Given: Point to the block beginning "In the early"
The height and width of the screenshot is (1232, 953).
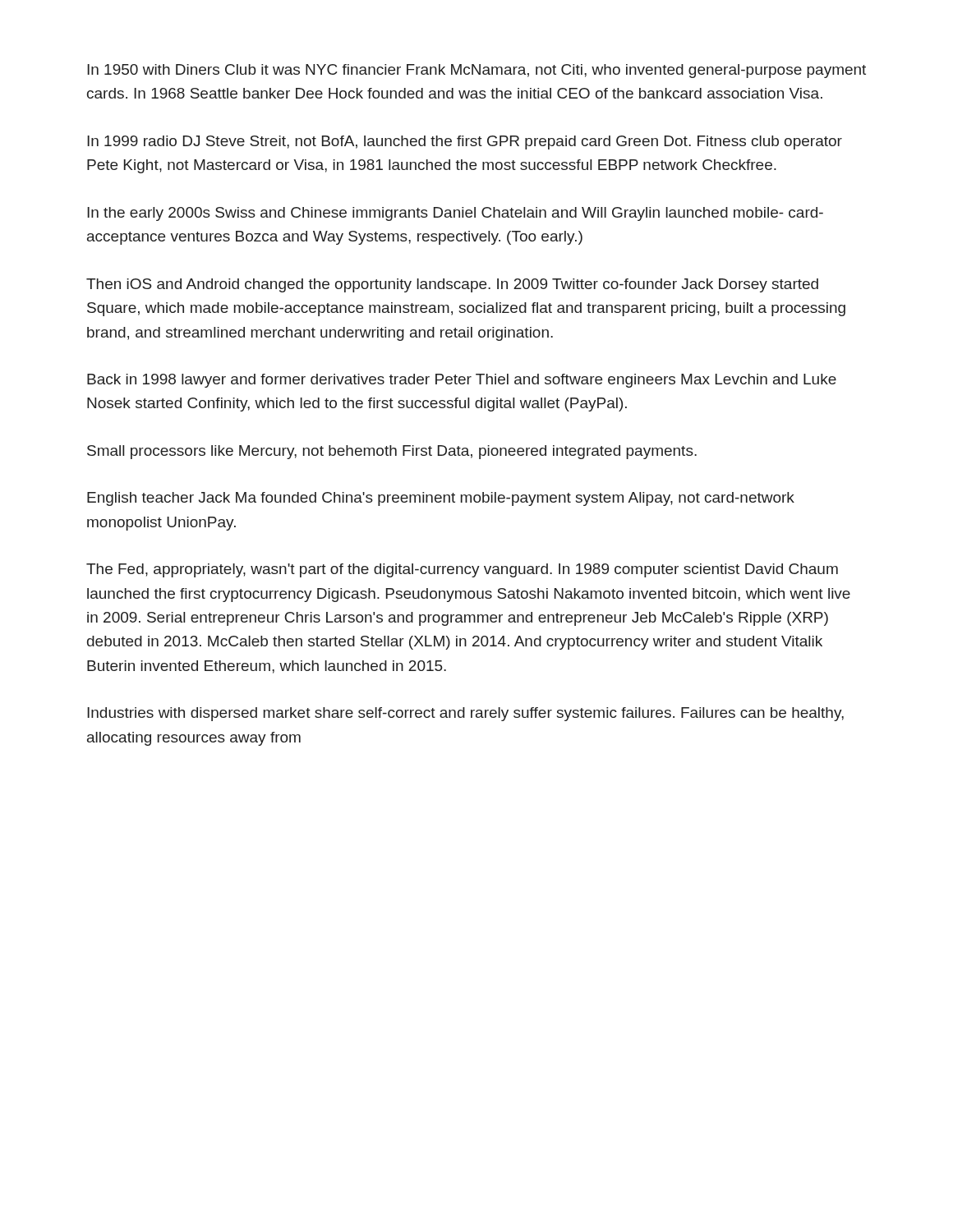Looking at the screenshot, I should tap(455, 224).
